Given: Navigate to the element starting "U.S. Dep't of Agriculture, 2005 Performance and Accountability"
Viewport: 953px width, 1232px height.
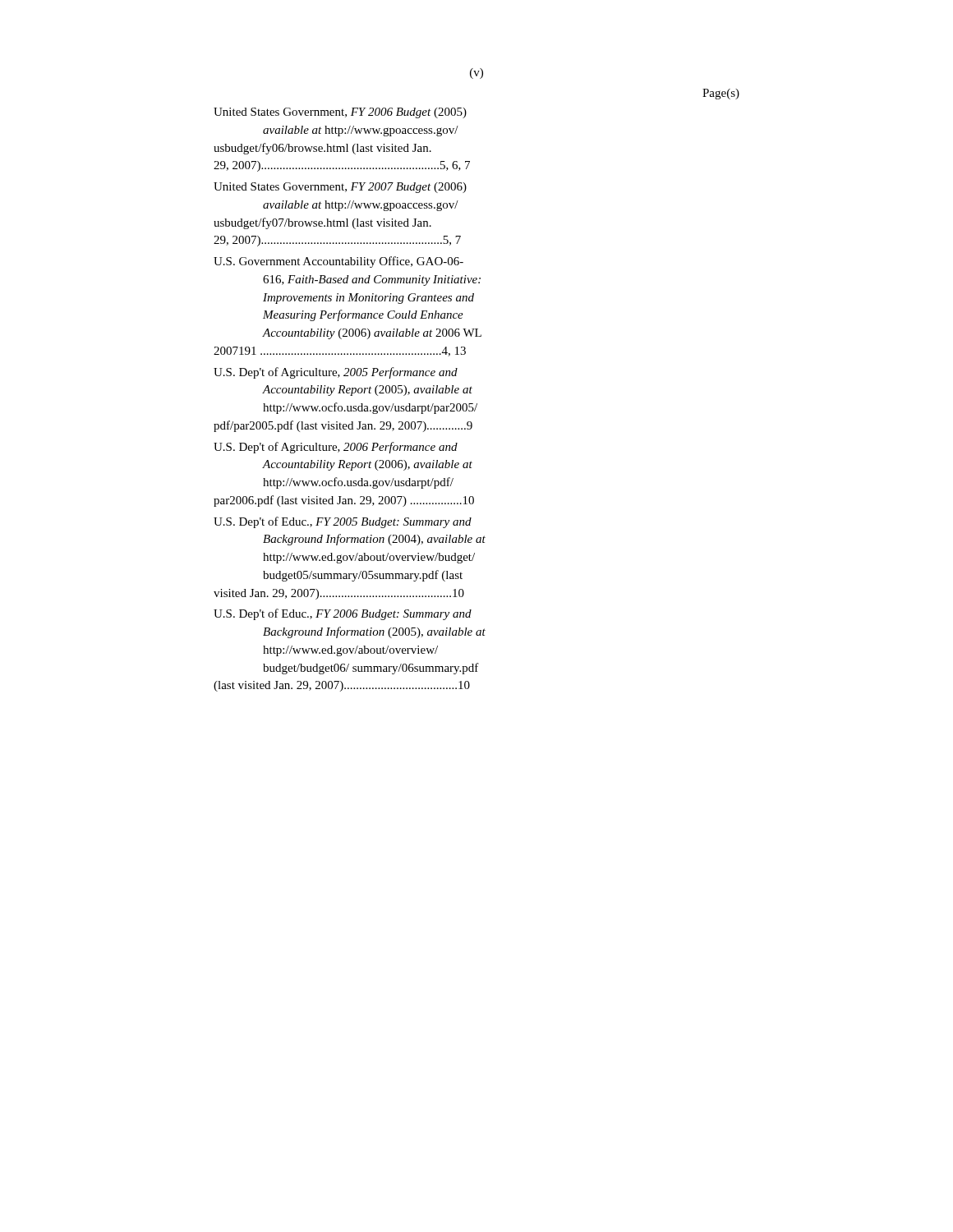Looking at the screenshot, I should point(476,399).
